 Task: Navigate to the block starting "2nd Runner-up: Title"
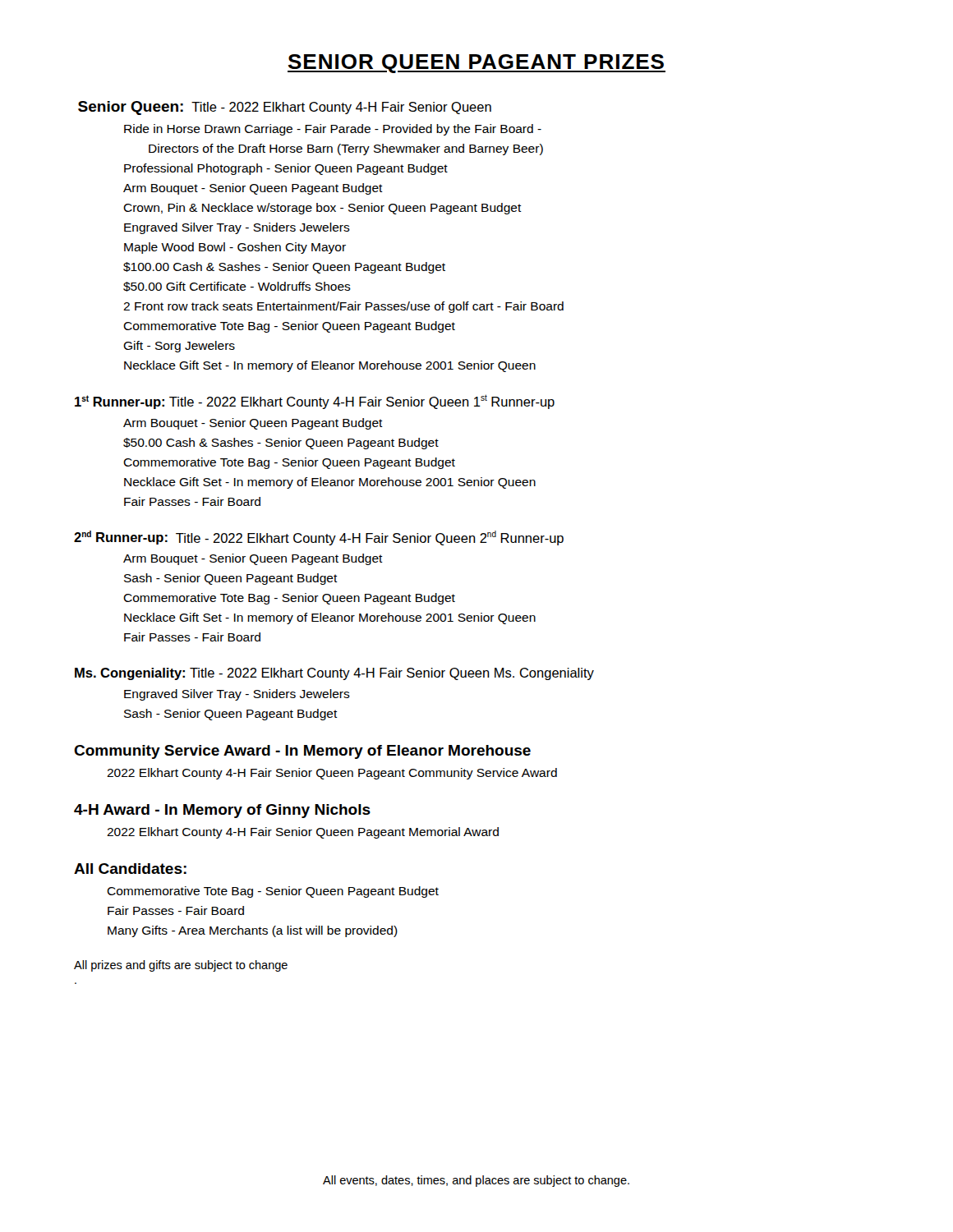click(319, 537)
